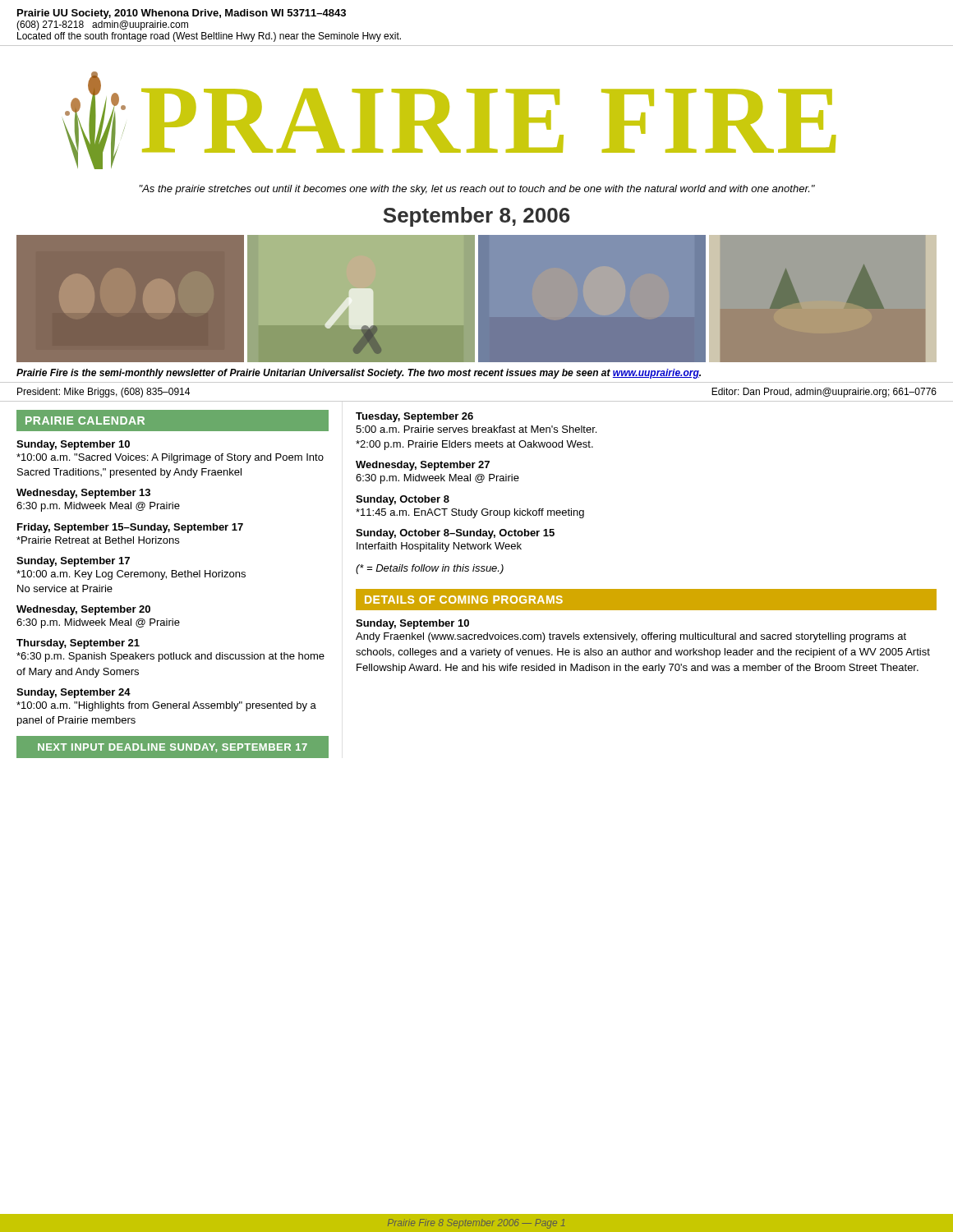Select the text block with the text ""As the prairie stretches out"

coord(476,188)
